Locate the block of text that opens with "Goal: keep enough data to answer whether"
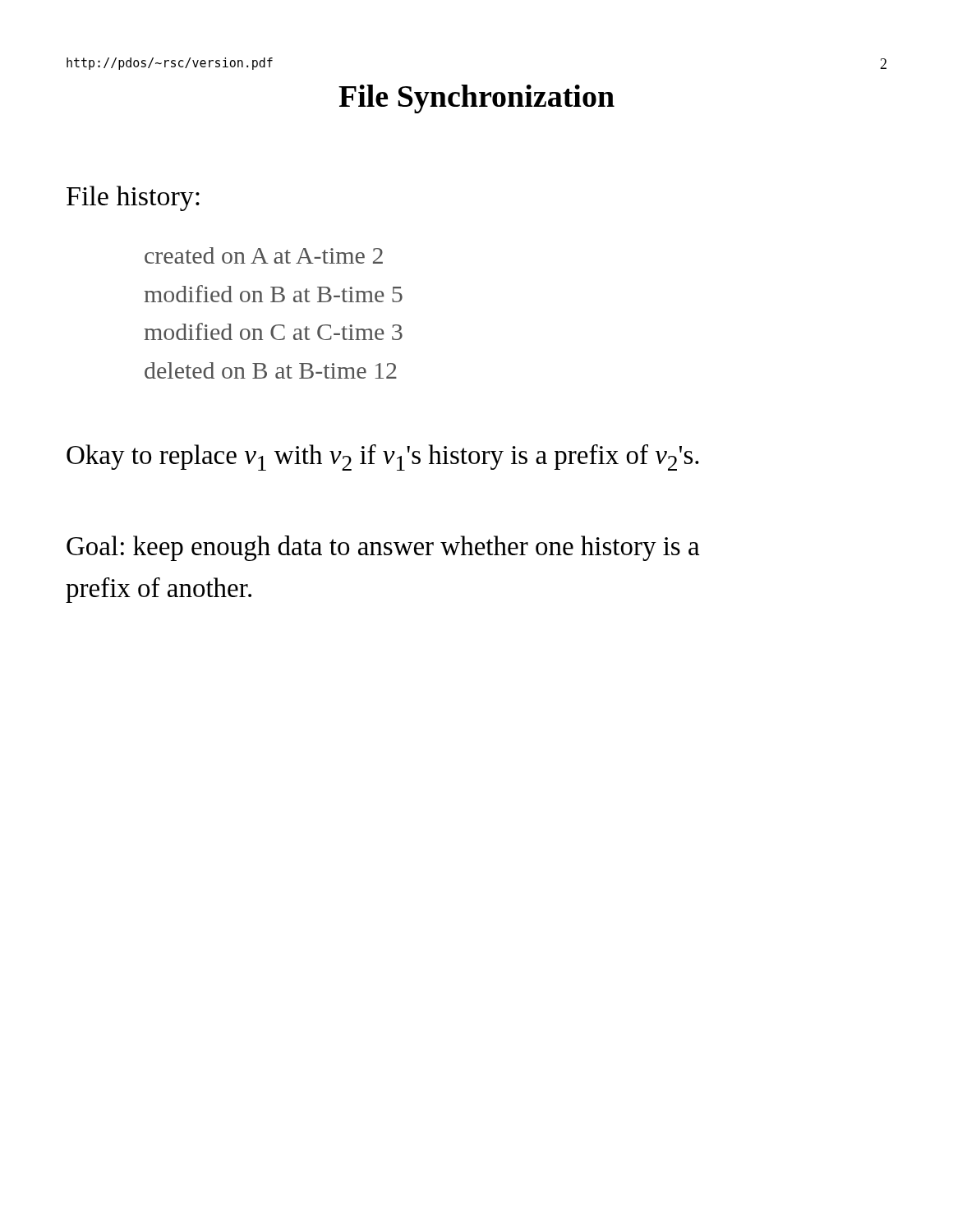 [x=383, y=567]
